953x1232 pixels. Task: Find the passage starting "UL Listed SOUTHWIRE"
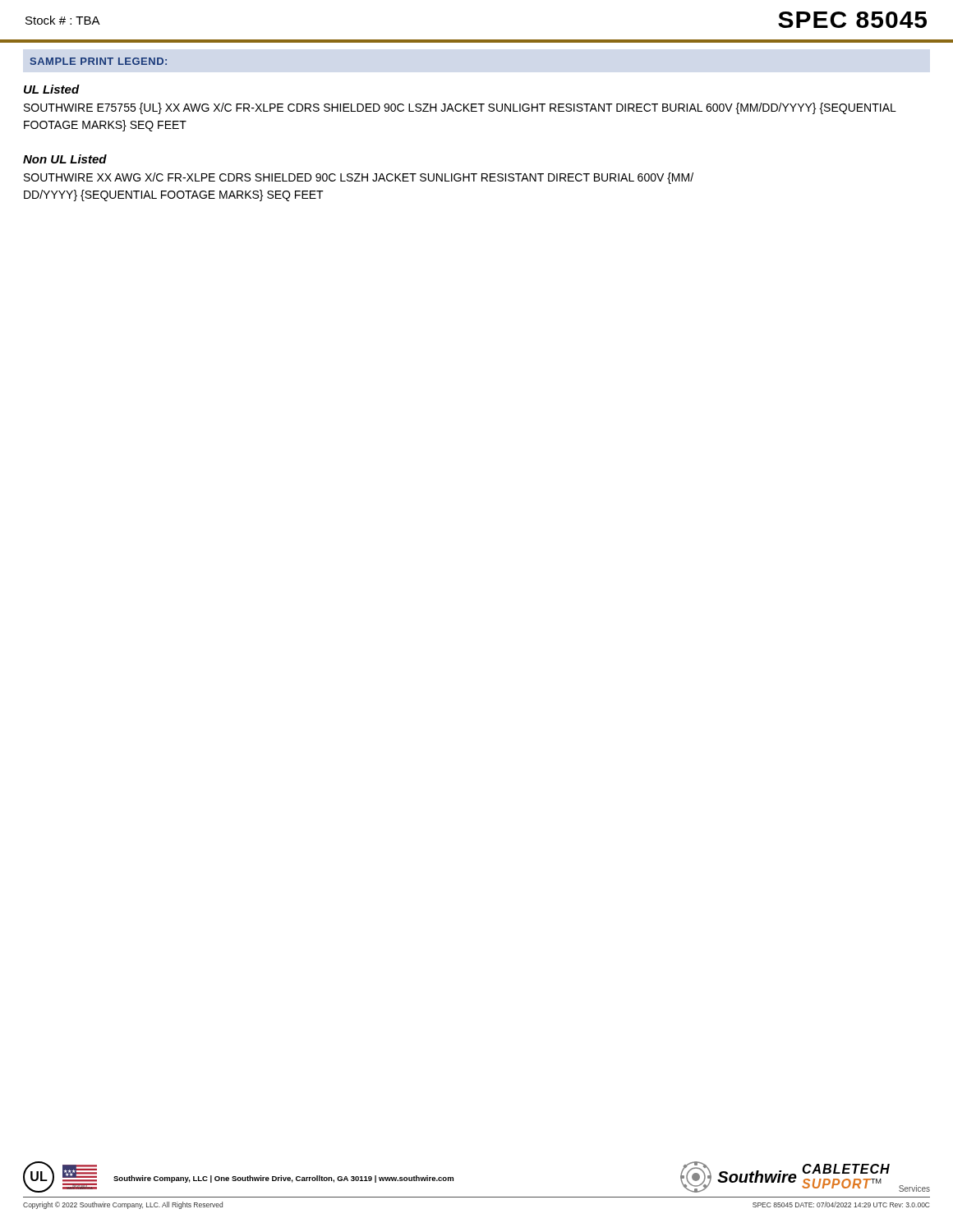click(x=476, y=108)
